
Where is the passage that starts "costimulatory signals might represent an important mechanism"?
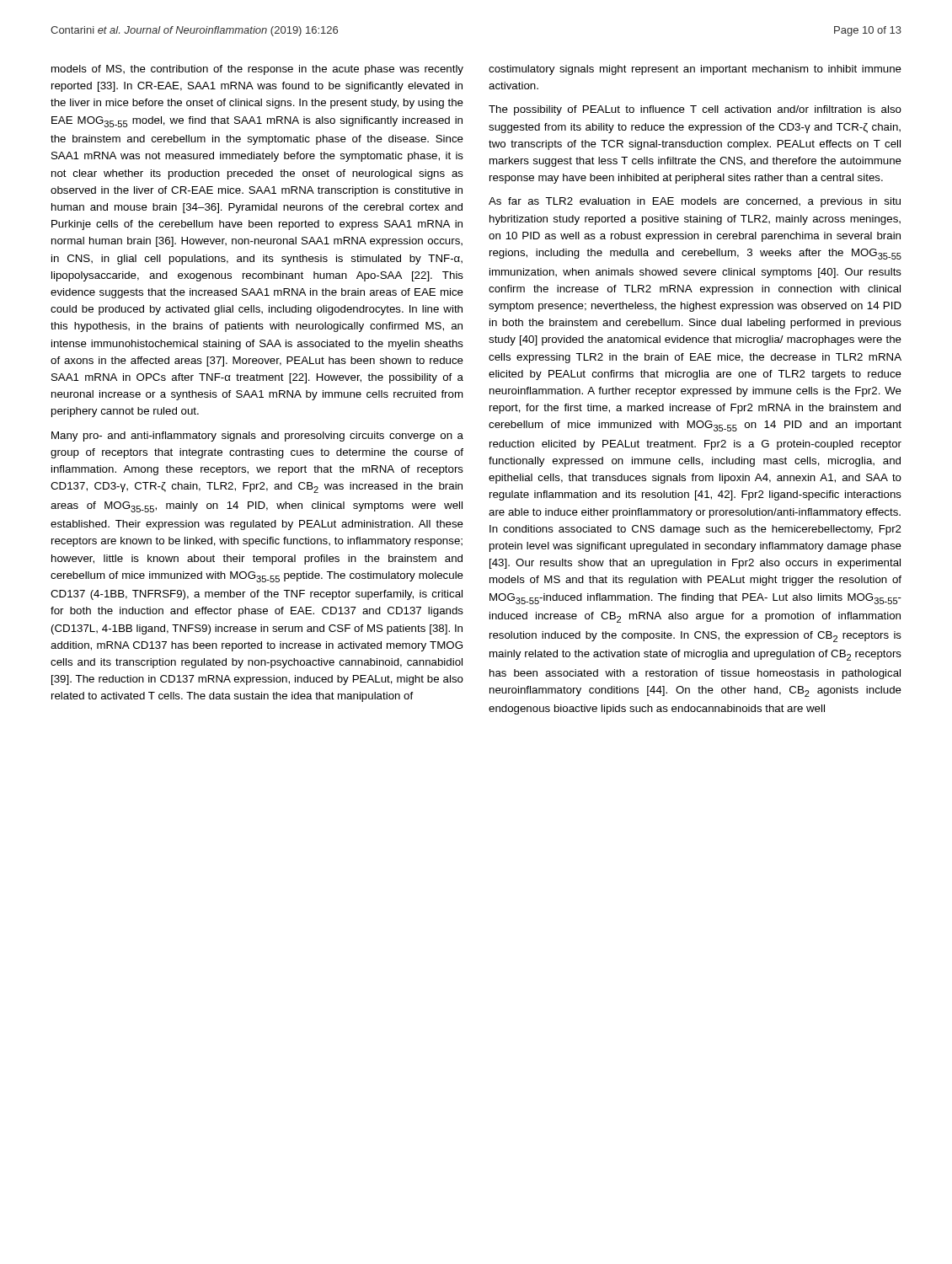coord(695,389)
